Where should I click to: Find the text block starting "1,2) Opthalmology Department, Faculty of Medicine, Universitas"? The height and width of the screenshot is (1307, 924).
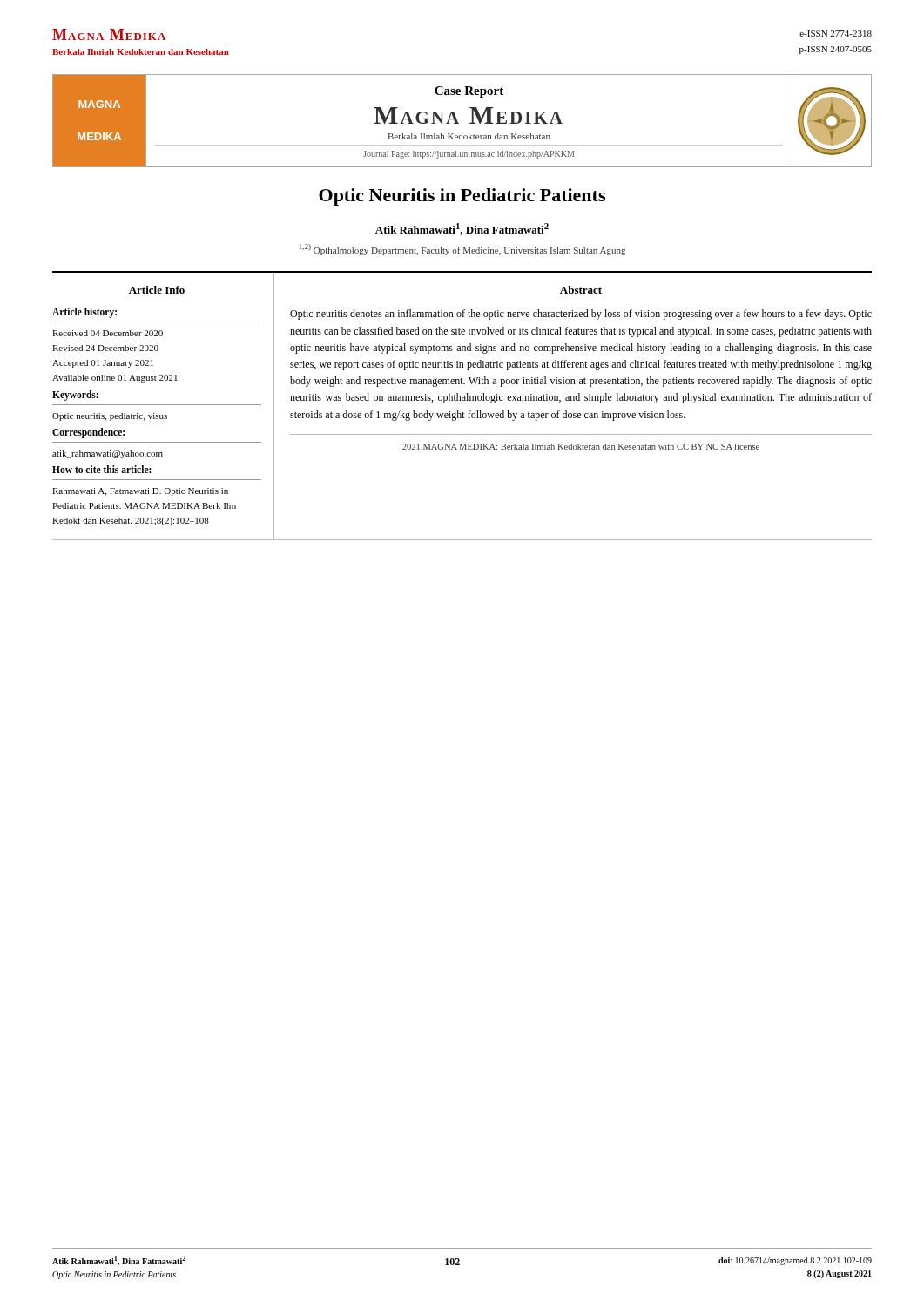tap(462, 249)
